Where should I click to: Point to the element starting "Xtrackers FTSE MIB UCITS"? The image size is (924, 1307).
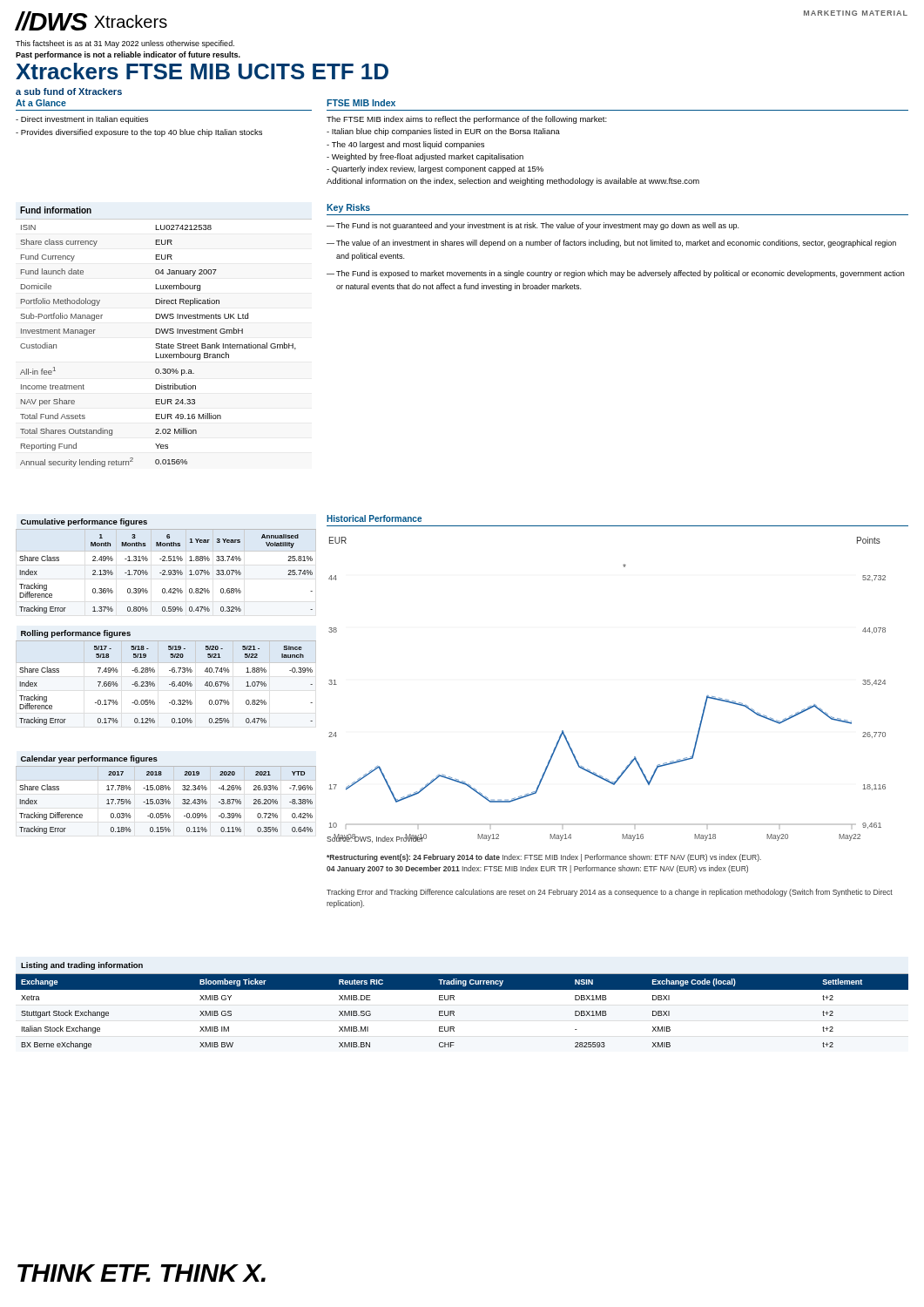click(x=312, y=78)
